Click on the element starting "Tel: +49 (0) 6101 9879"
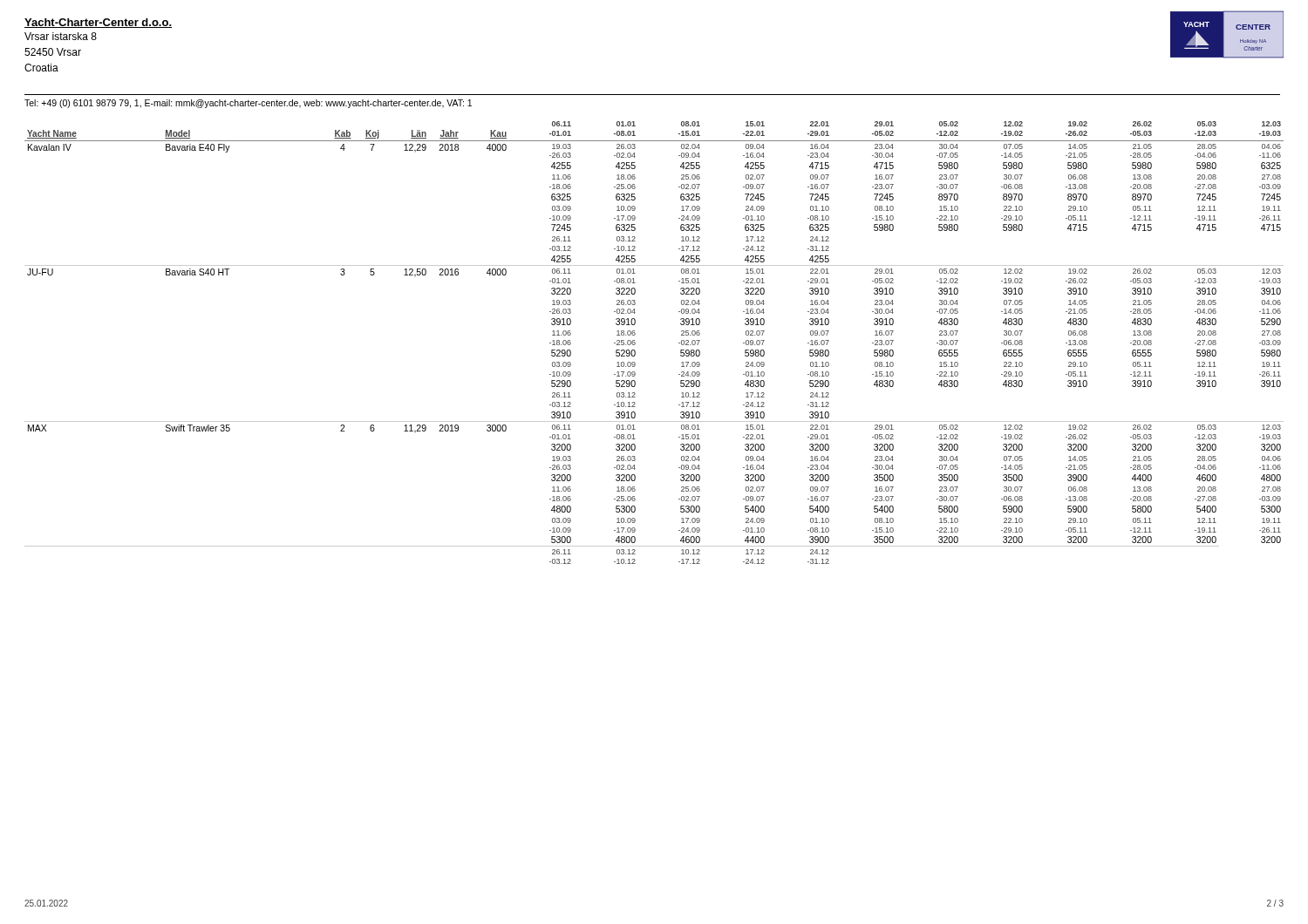Image resolution: width=1308 pixels, height=924 pixels. (x=248, y=103)
